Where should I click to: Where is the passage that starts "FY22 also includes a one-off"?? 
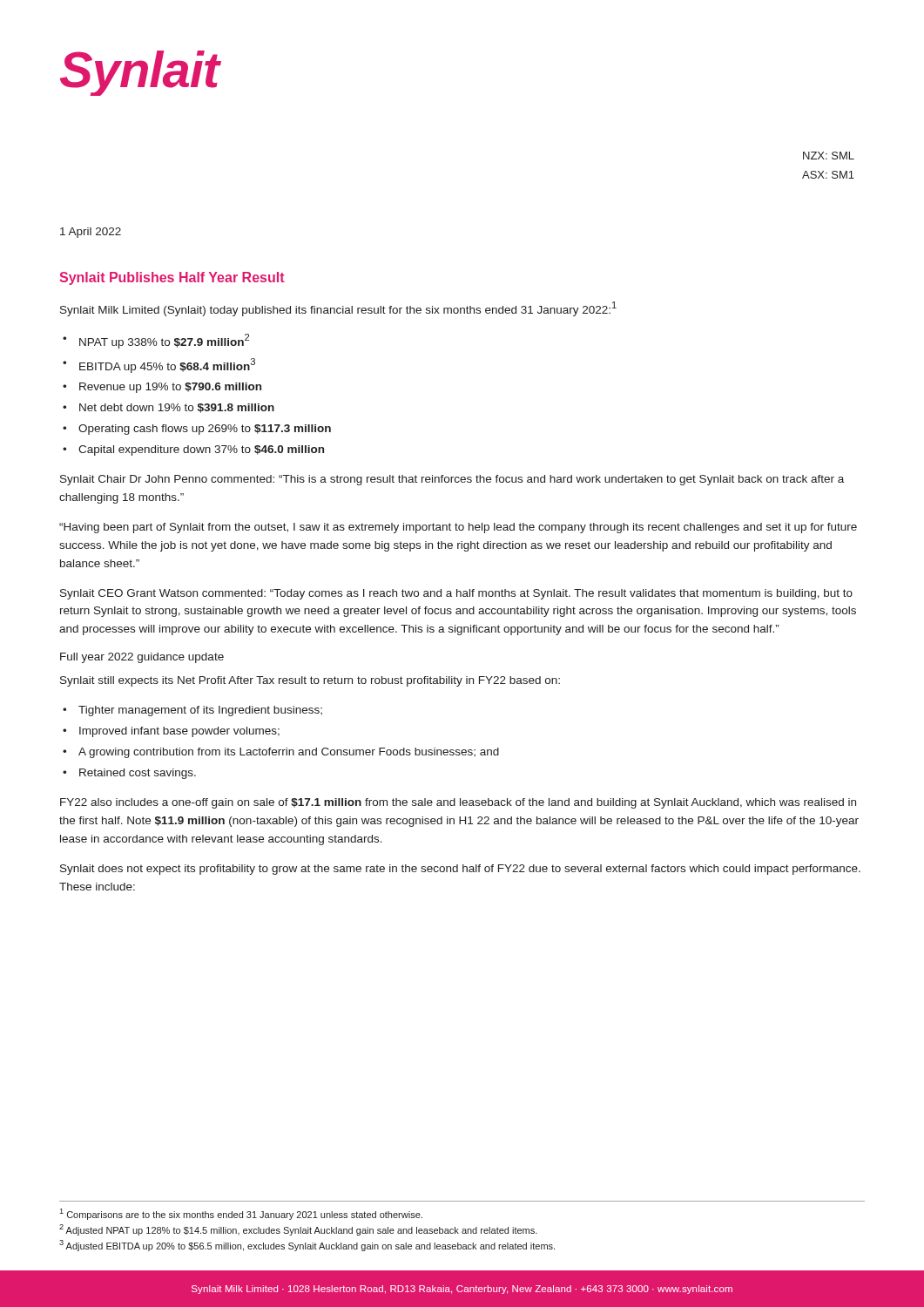click(x=459, y=820)
